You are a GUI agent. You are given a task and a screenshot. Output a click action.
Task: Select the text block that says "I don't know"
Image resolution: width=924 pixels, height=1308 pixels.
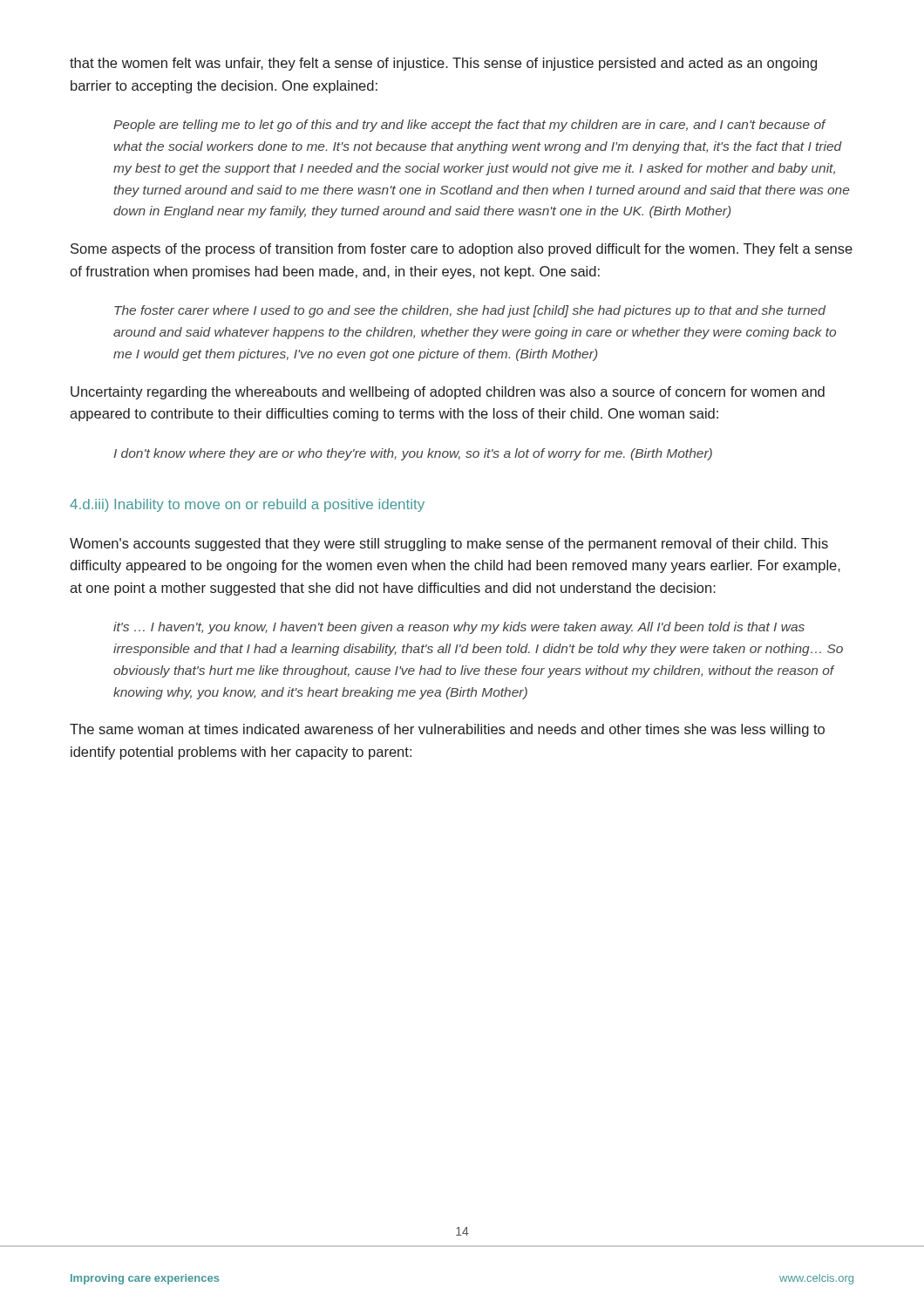point(413,453)
